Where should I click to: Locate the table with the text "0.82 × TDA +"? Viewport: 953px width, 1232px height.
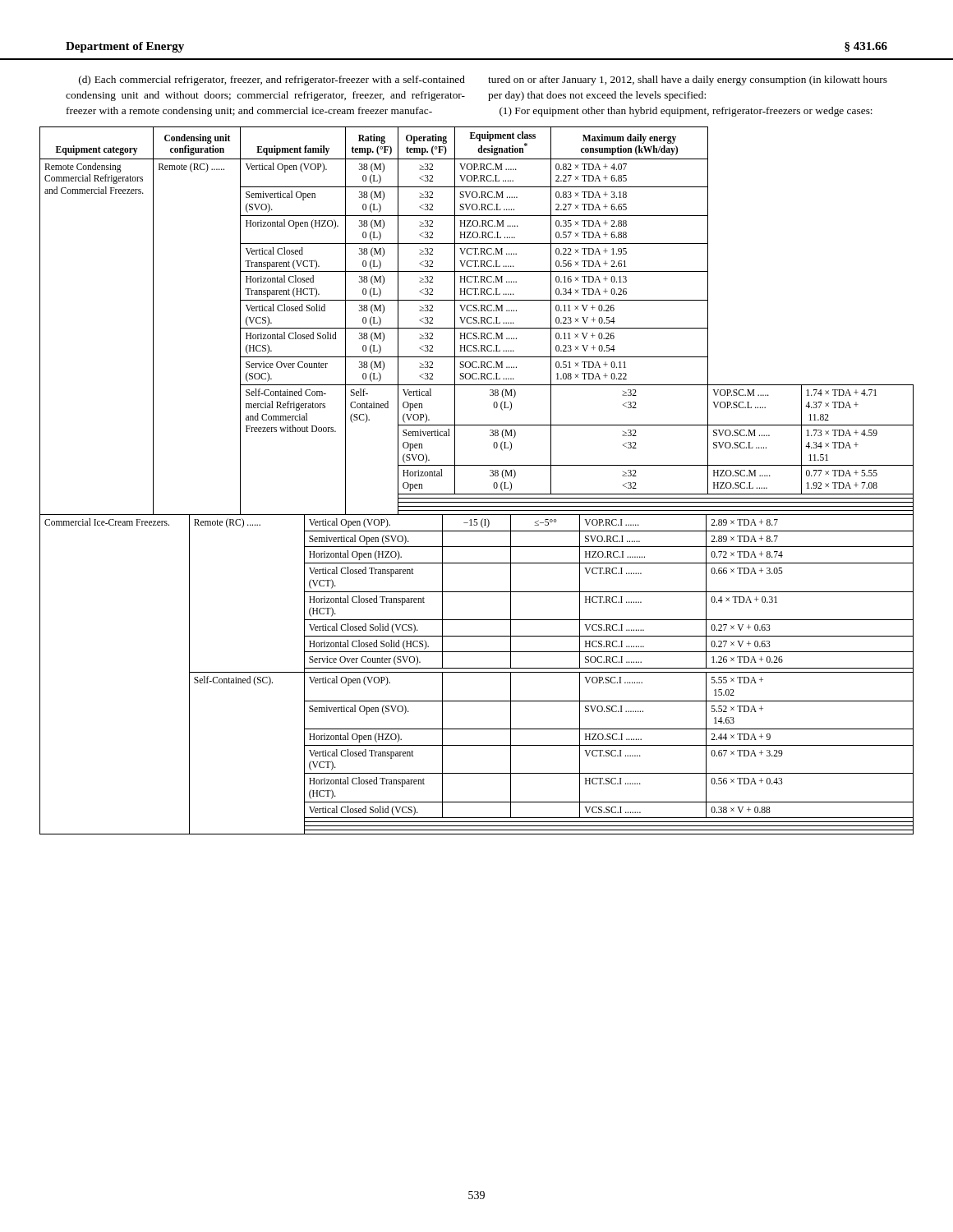[x=476, y=481]
